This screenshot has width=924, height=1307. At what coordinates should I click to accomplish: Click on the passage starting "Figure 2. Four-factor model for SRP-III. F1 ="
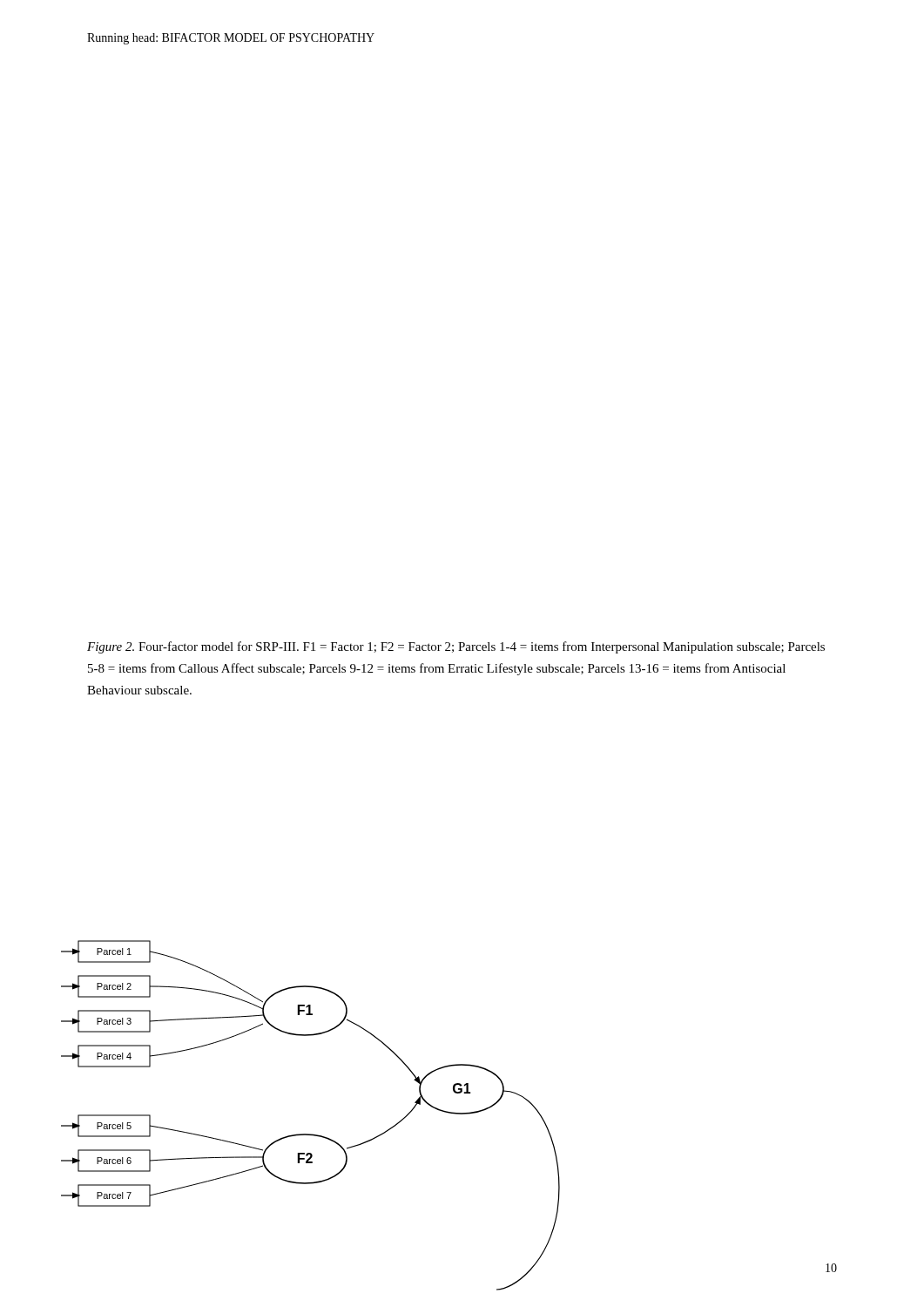pyautogui.click(x=456, y=668)
